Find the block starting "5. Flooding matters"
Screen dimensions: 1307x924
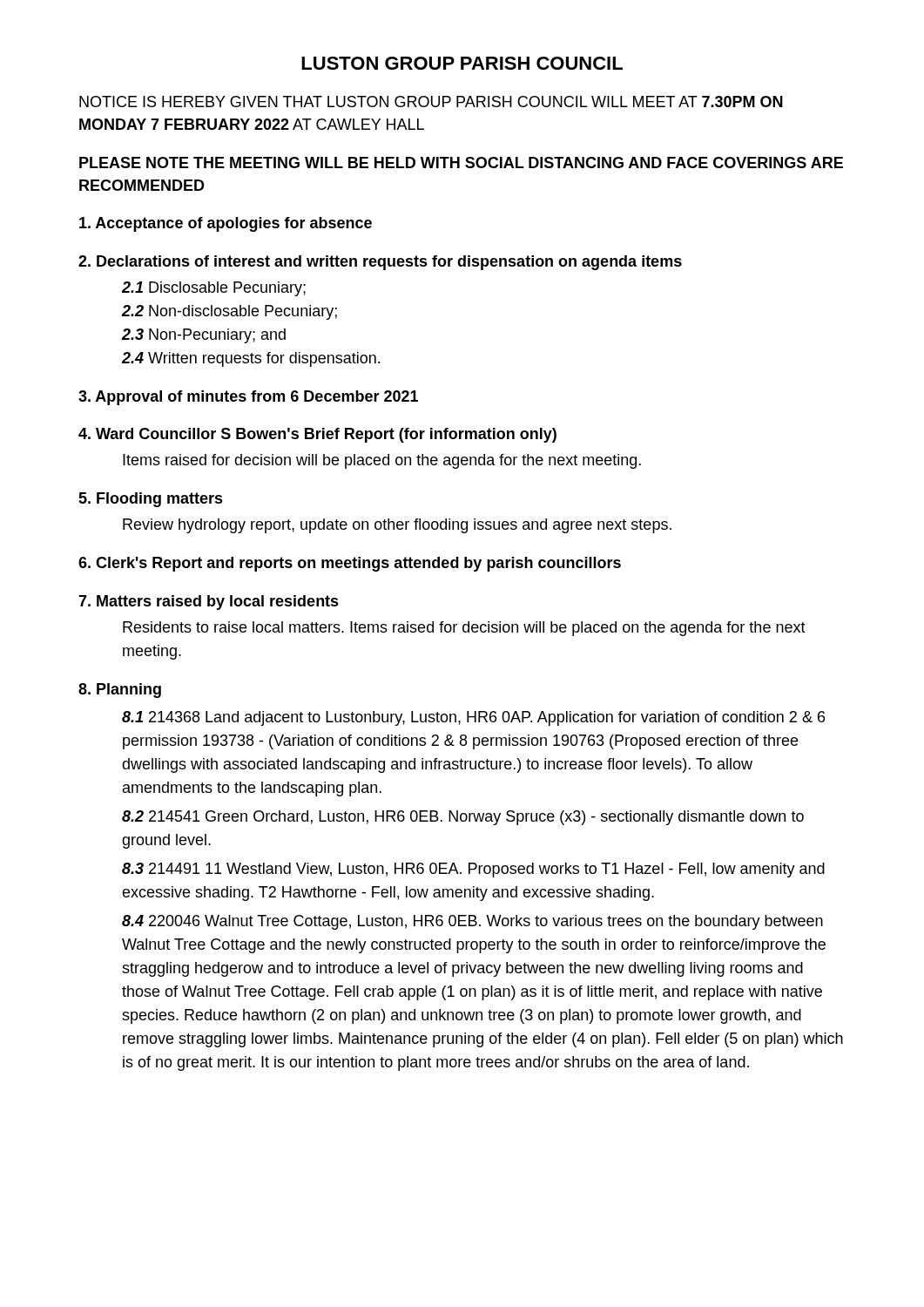tap(151, 499)
